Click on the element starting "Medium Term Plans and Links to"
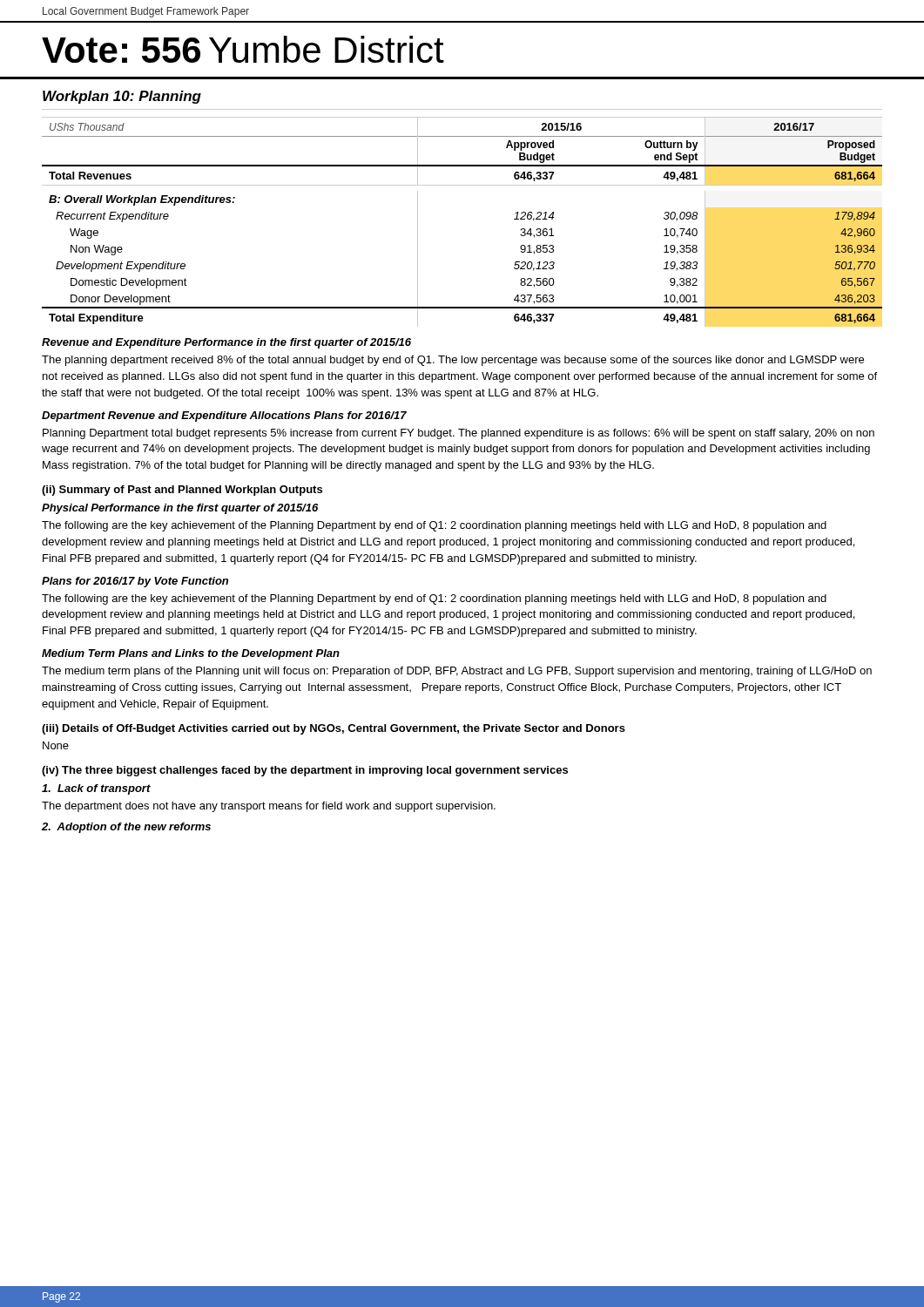The image size is (924, 1307). tap(191, 653)
